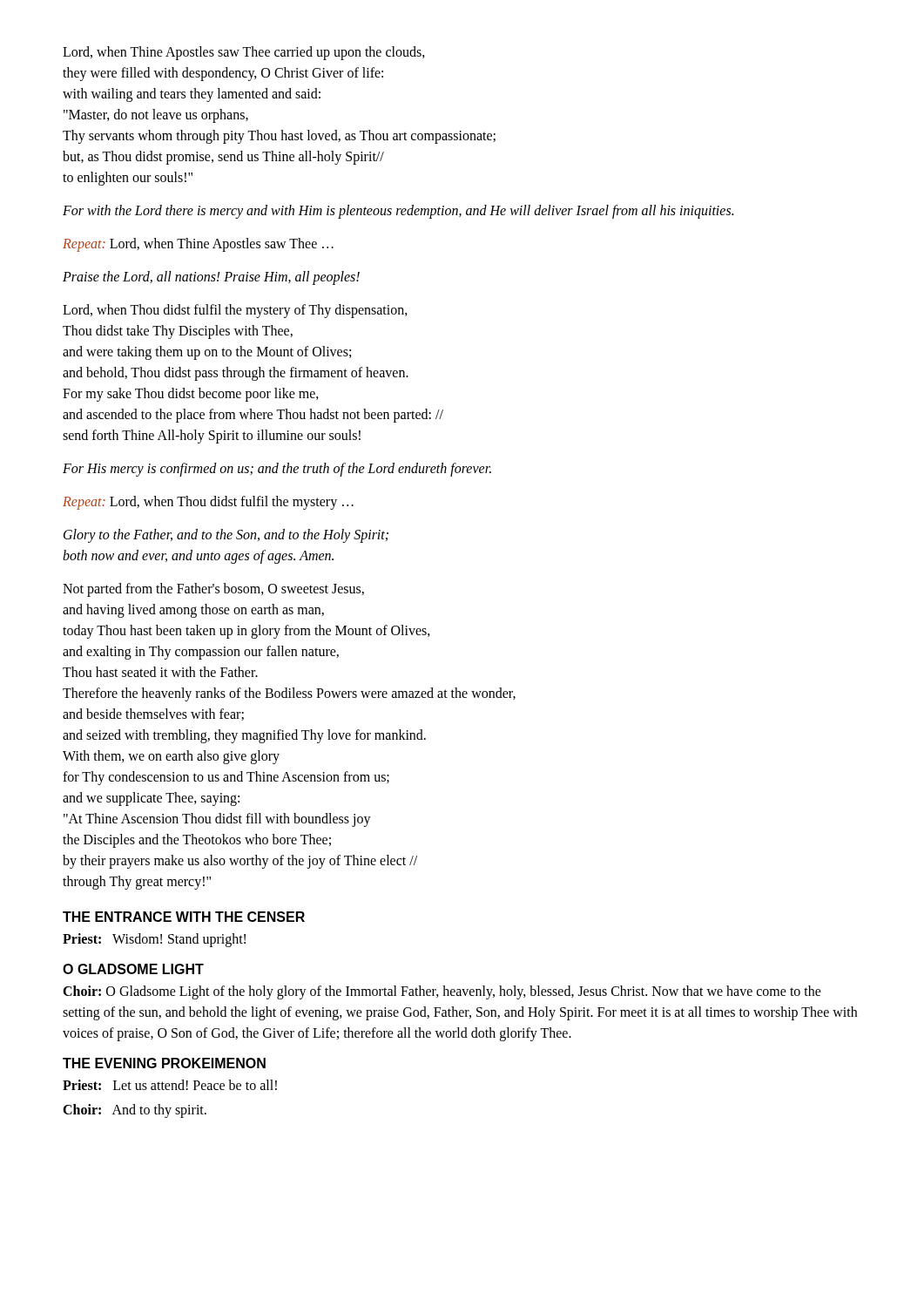
Task: Locate the text "Priest: Wisdom! Stand upright!"
Action: pos(155,939)
